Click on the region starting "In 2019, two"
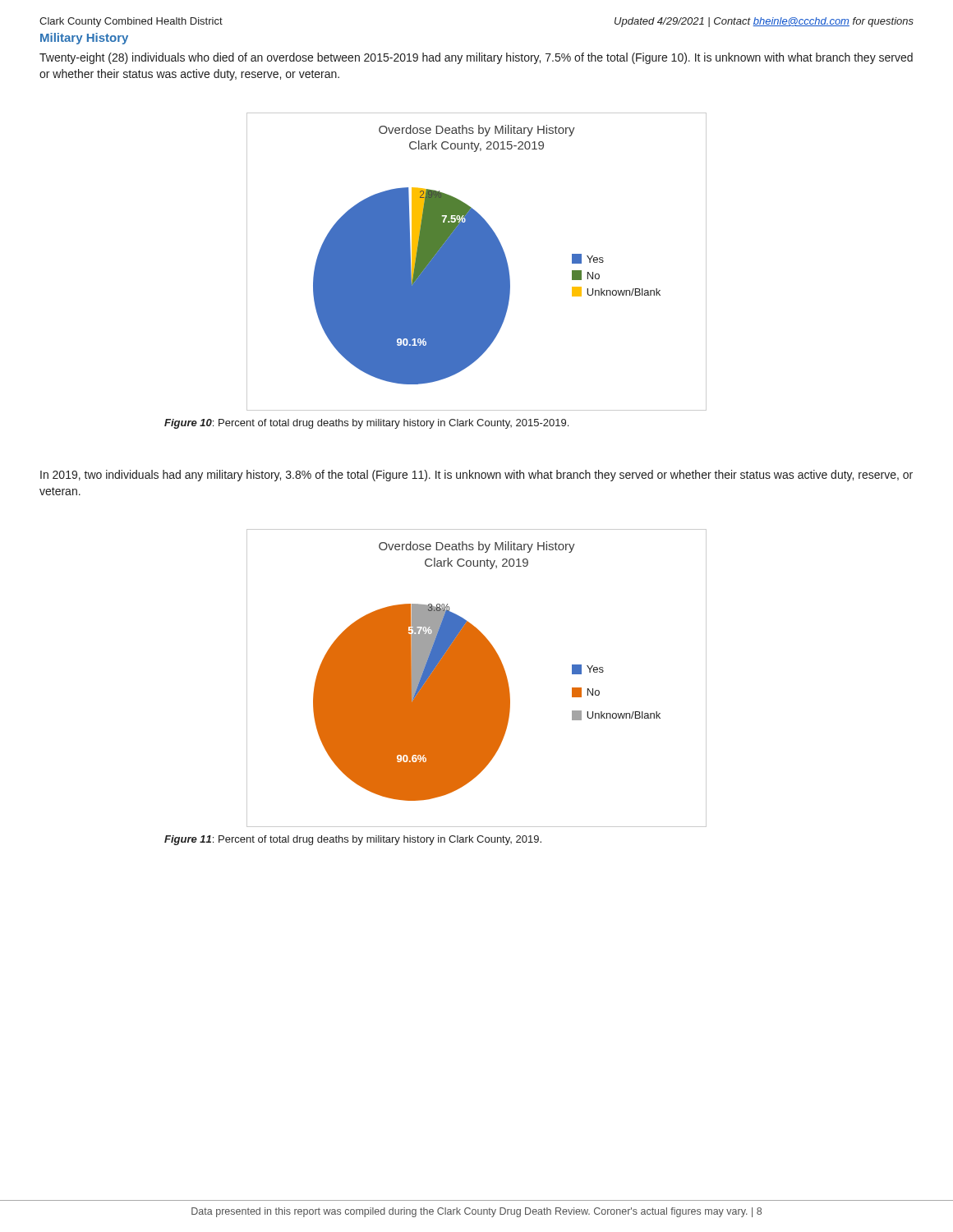Viewport: 953px width, 1232px height. click(x=476, y=483)
